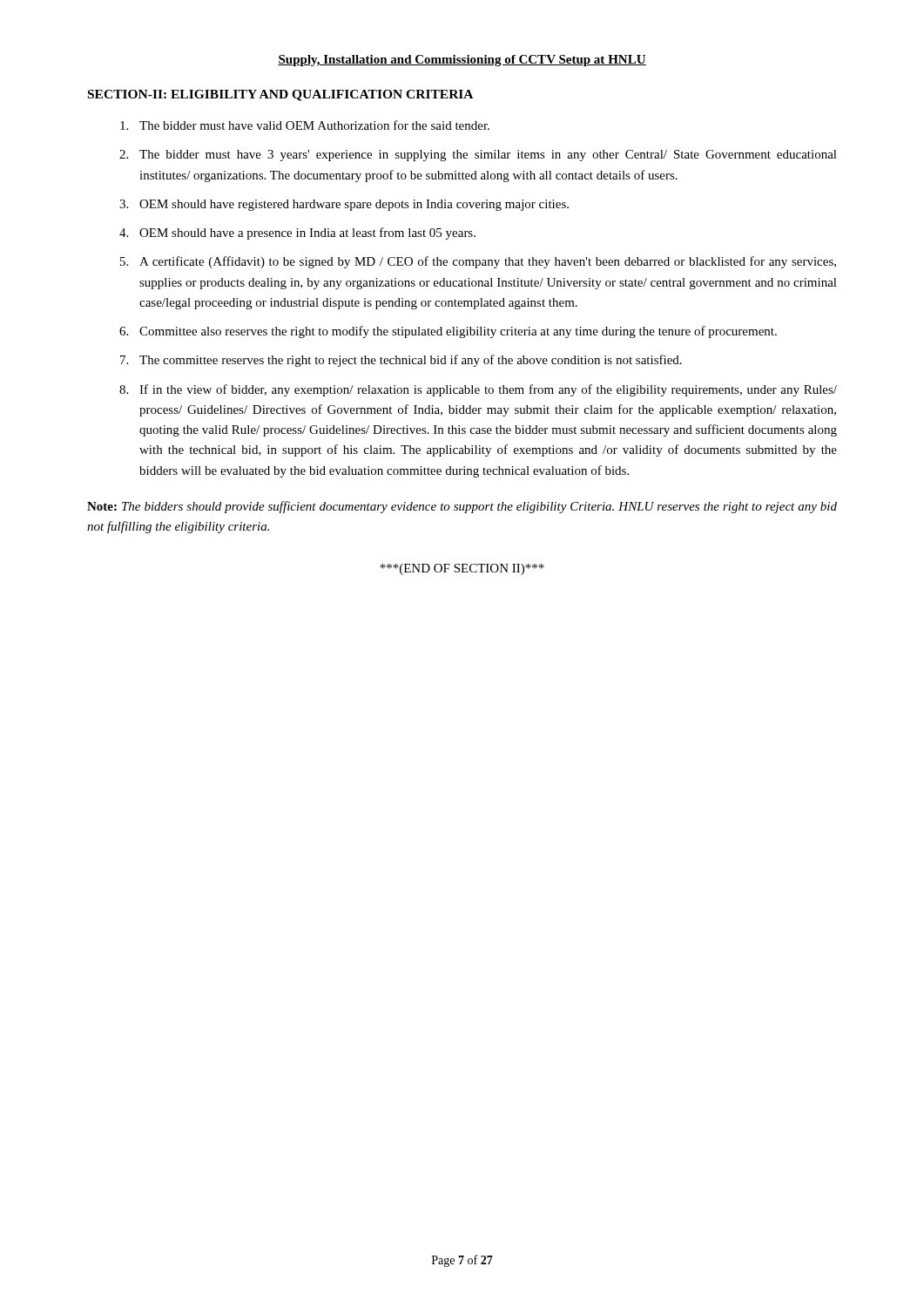This screenshot has height=1307, width=924.
Task: Select the list item with the text "The committee reserves"
Action: pos(411,360)
